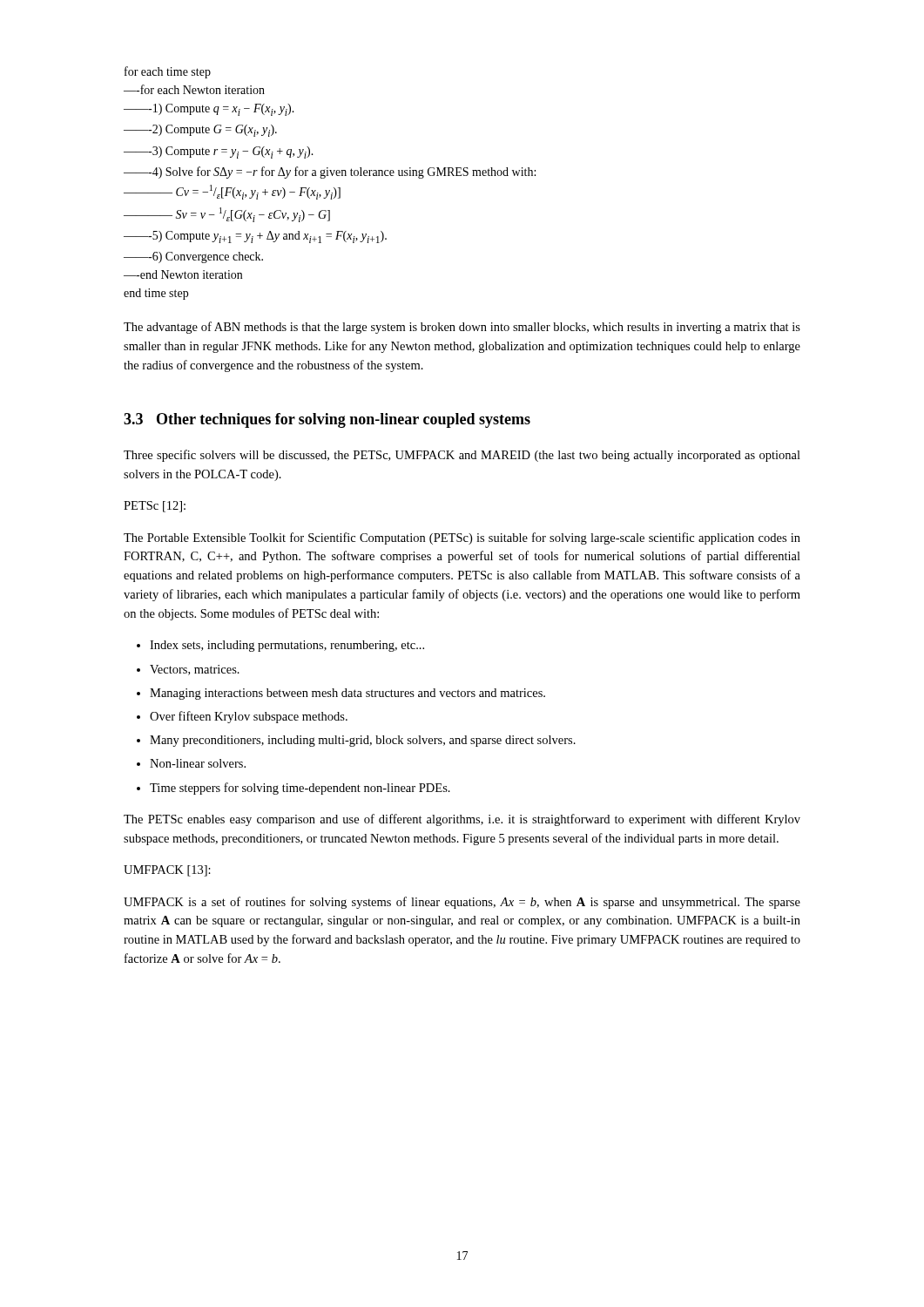Point to the block starting "UMFPACK is a set"
This screenshot has height=1307, width=924.
pos(462,931)
